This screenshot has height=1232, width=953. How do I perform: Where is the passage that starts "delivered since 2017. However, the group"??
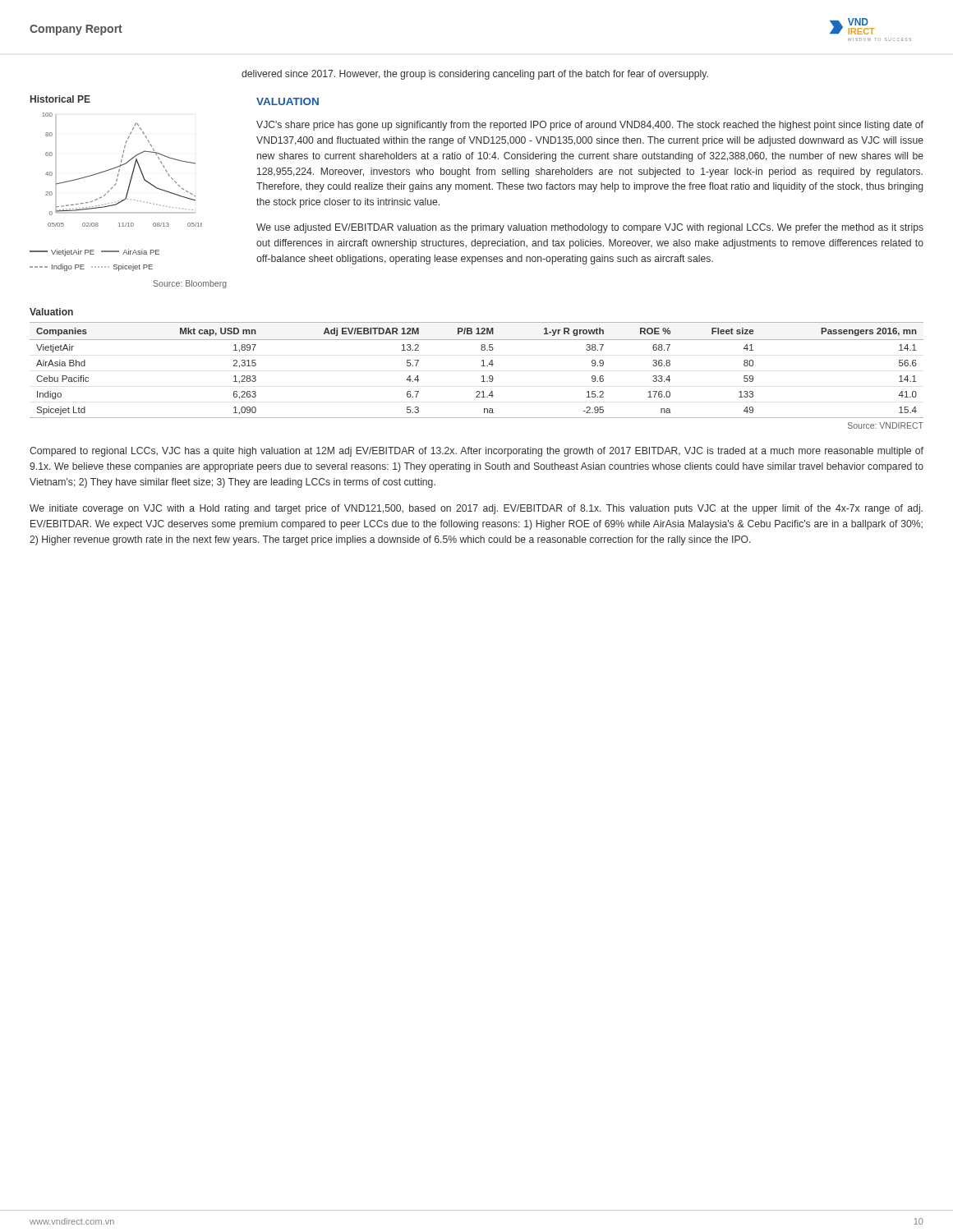click(x=475, y=74)
